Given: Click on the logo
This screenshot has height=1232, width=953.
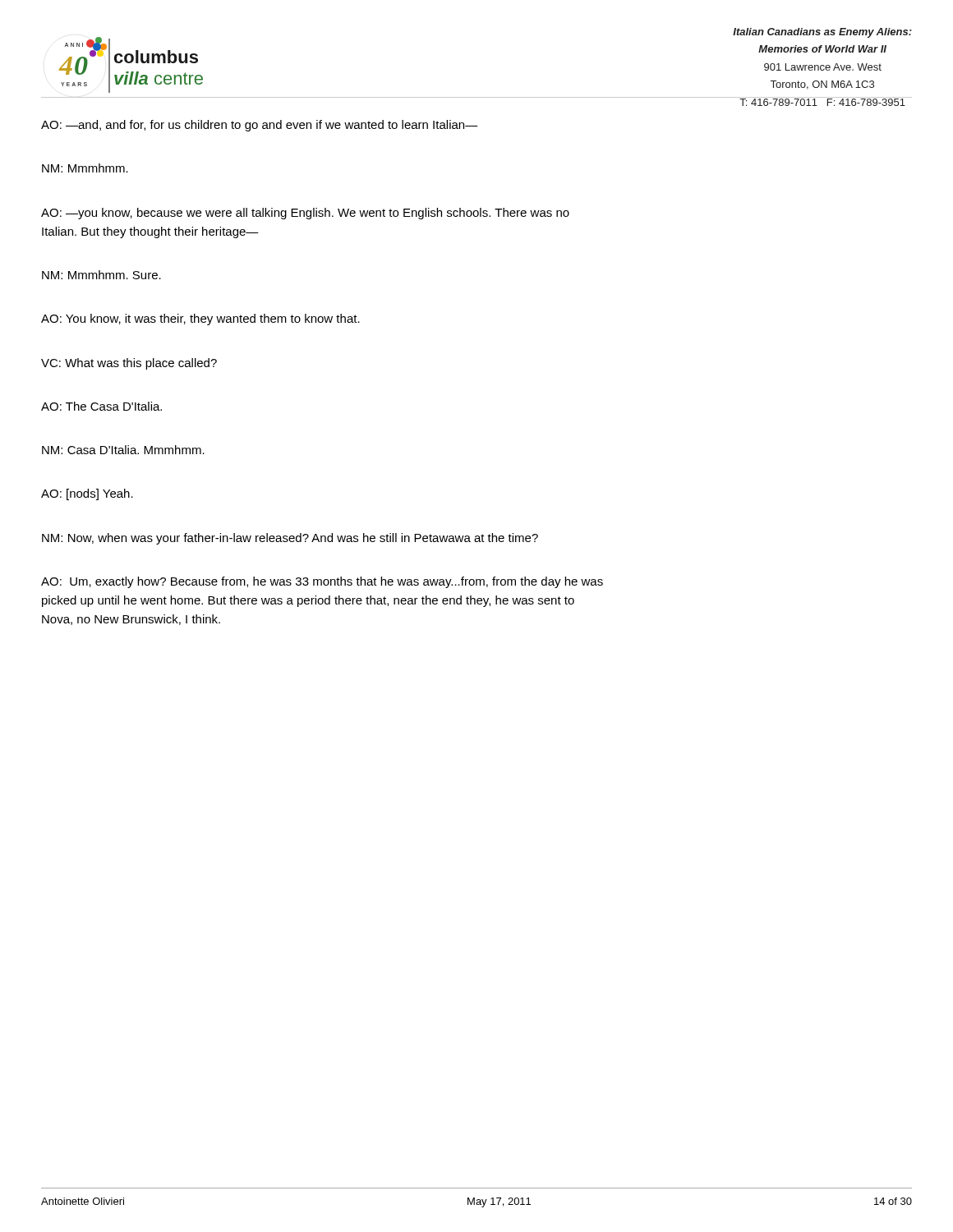Looking at the screenshot, I should [x=140, y=67].
